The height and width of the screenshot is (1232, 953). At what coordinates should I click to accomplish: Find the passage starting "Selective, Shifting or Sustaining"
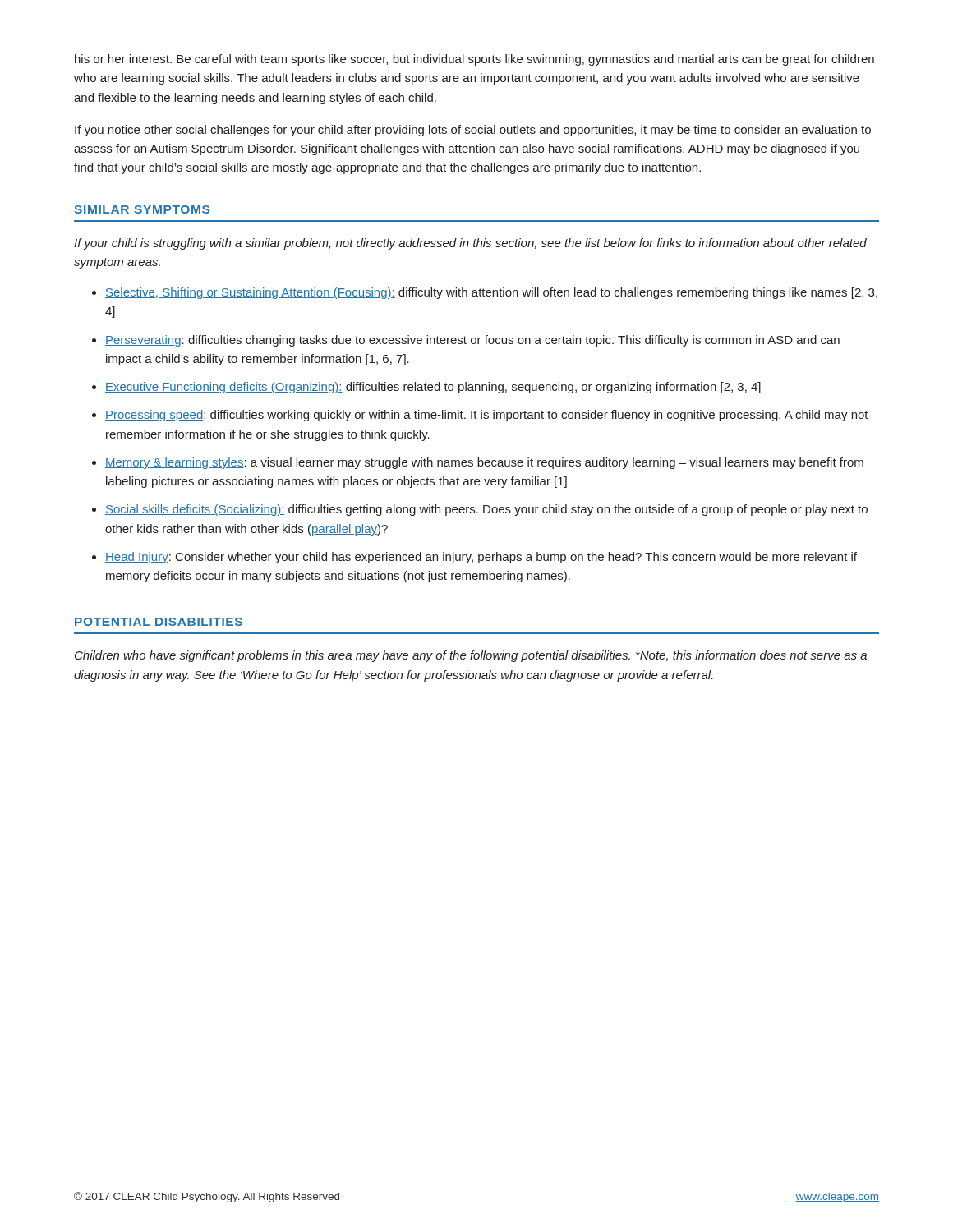(x=492, y=302)
